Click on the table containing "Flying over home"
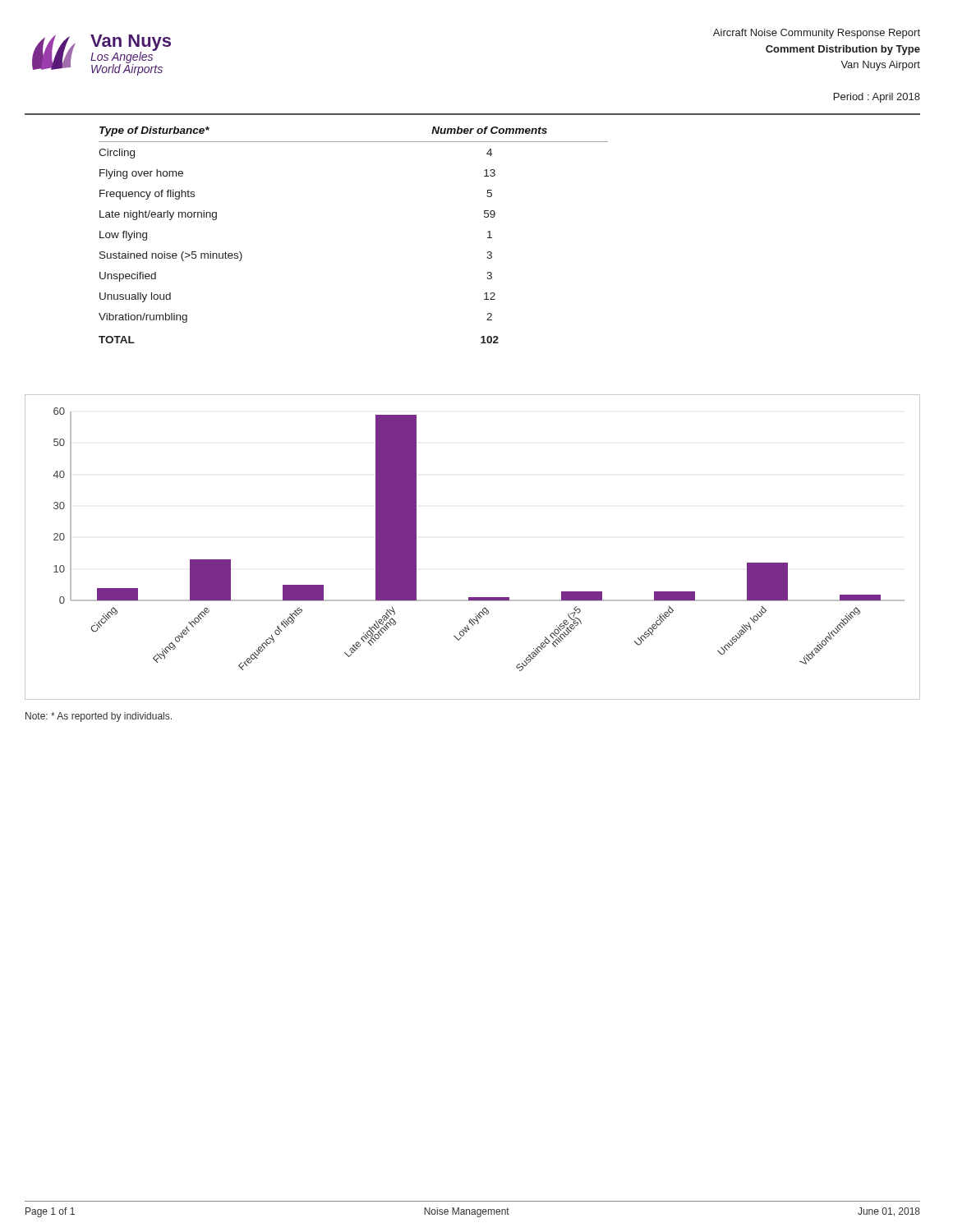953x1232 pixels. click(x=353, y=235)
